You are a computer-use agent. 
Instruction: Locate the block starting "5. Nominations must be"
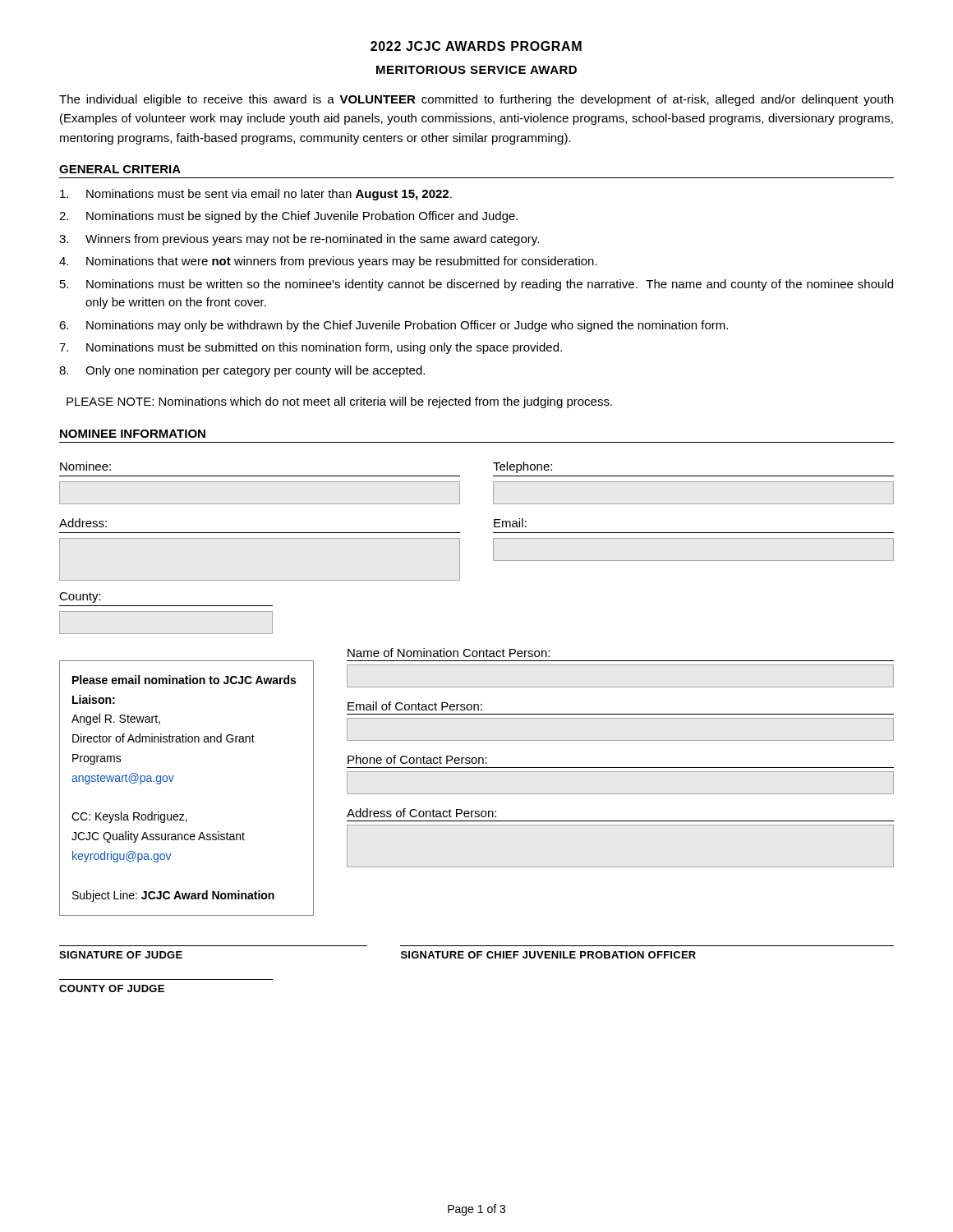click(476, 293)
